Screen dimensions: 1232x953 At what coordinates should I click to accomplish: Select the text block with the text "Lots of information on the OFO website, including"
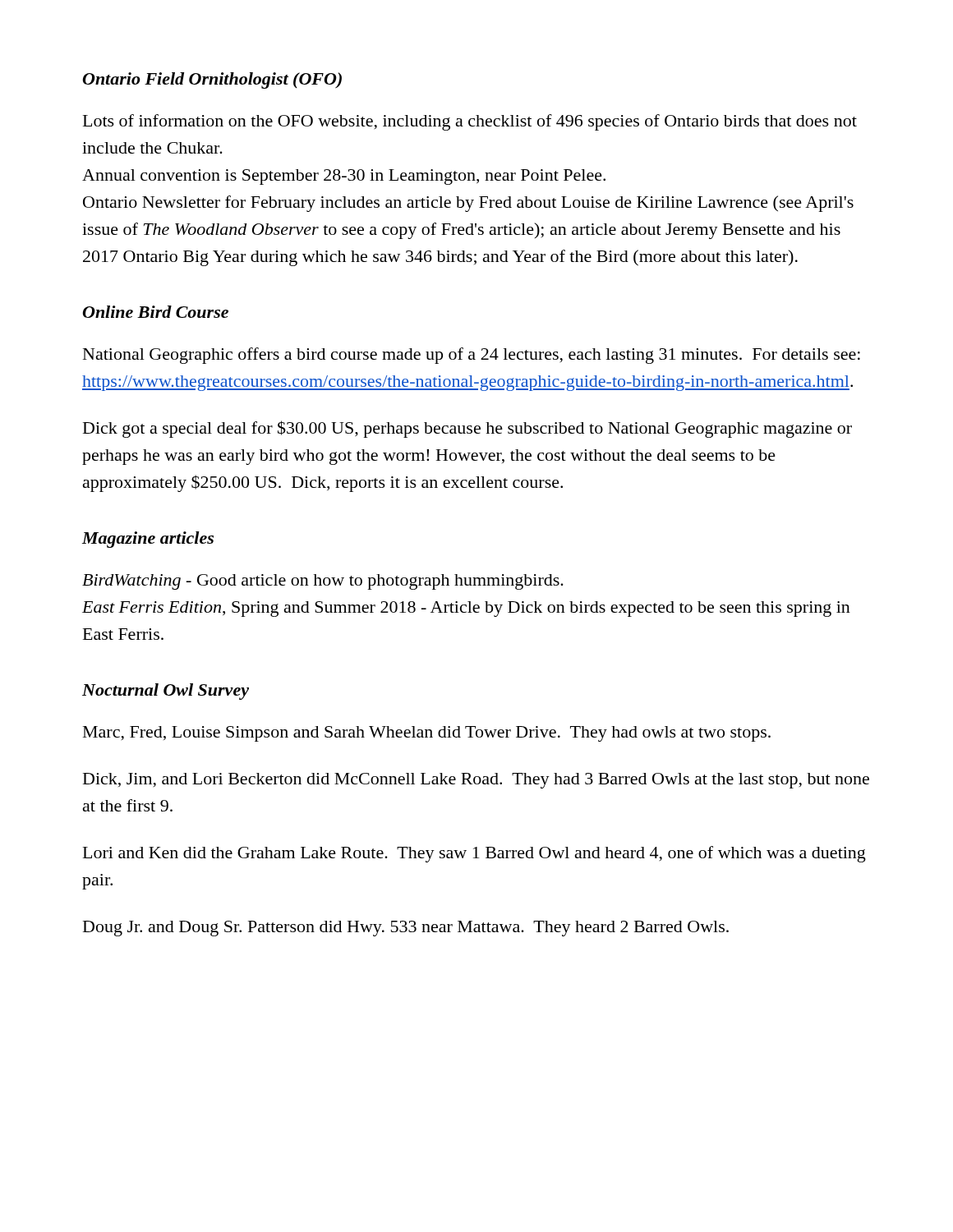(469, 188)
